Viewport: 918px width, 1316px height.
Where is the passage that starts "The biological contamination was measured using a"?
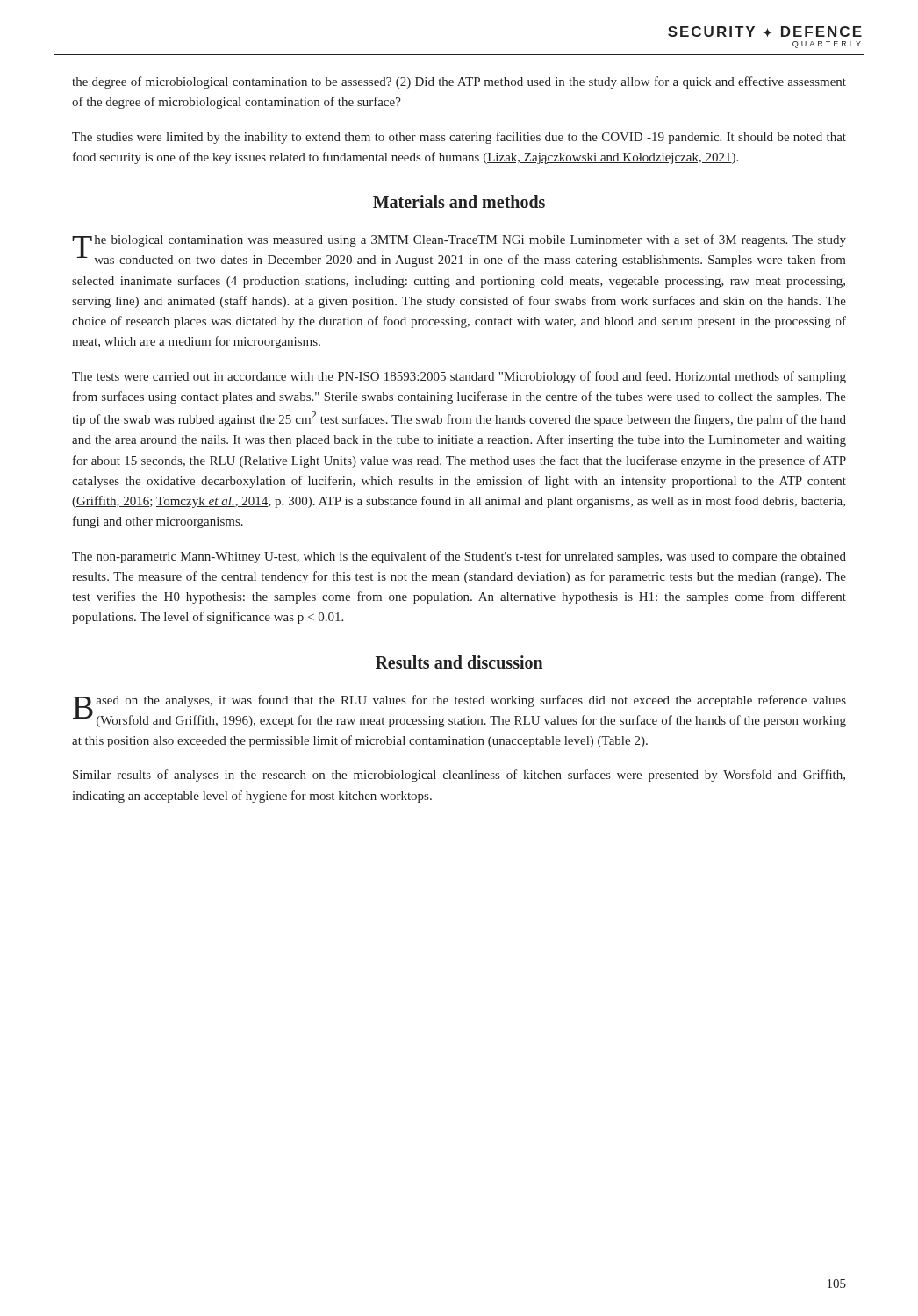click(459, 289)
